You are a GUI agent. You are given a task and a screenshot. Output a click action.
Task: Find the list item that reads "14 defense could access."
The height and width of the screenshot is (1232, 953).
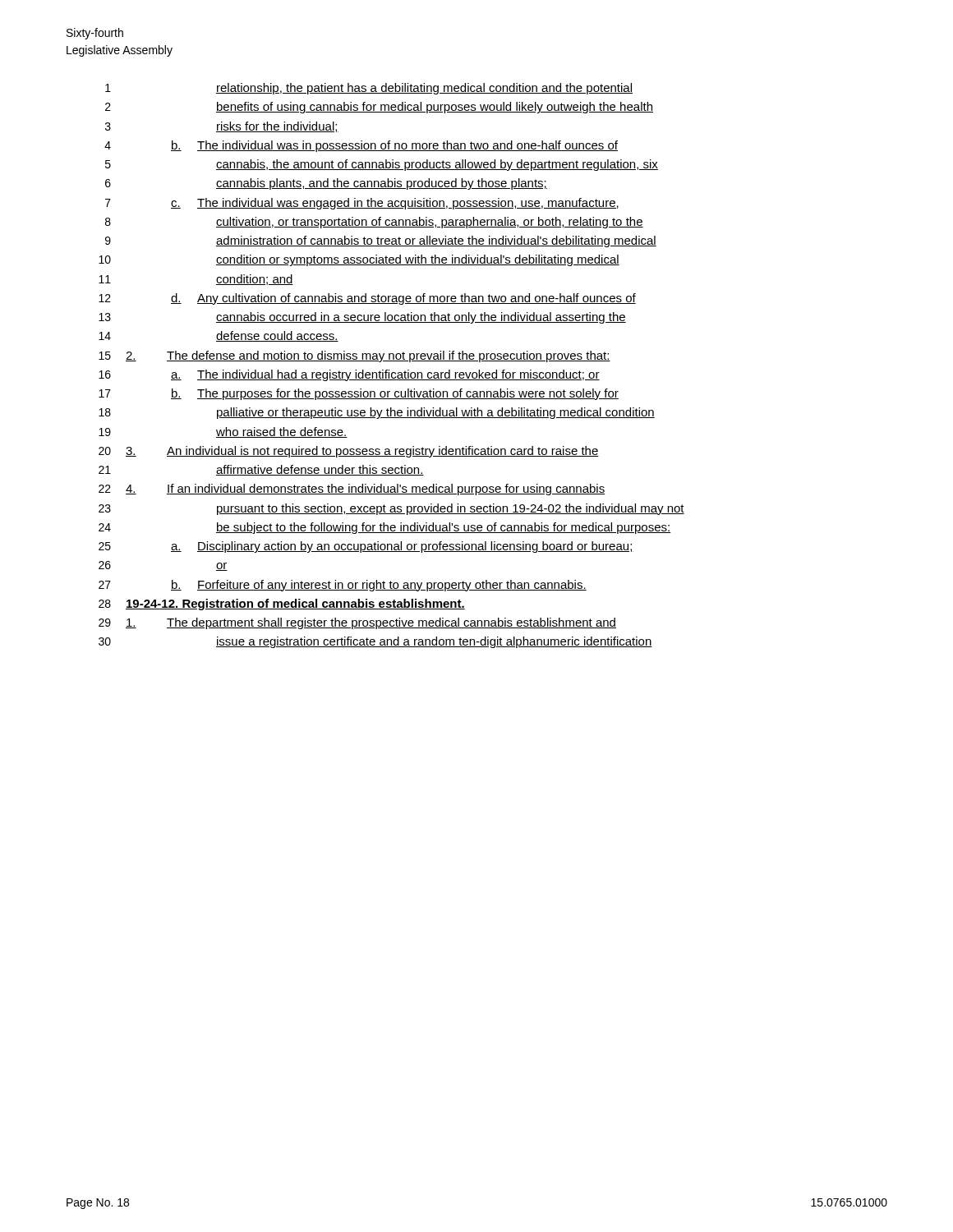[x=219, y=336]
